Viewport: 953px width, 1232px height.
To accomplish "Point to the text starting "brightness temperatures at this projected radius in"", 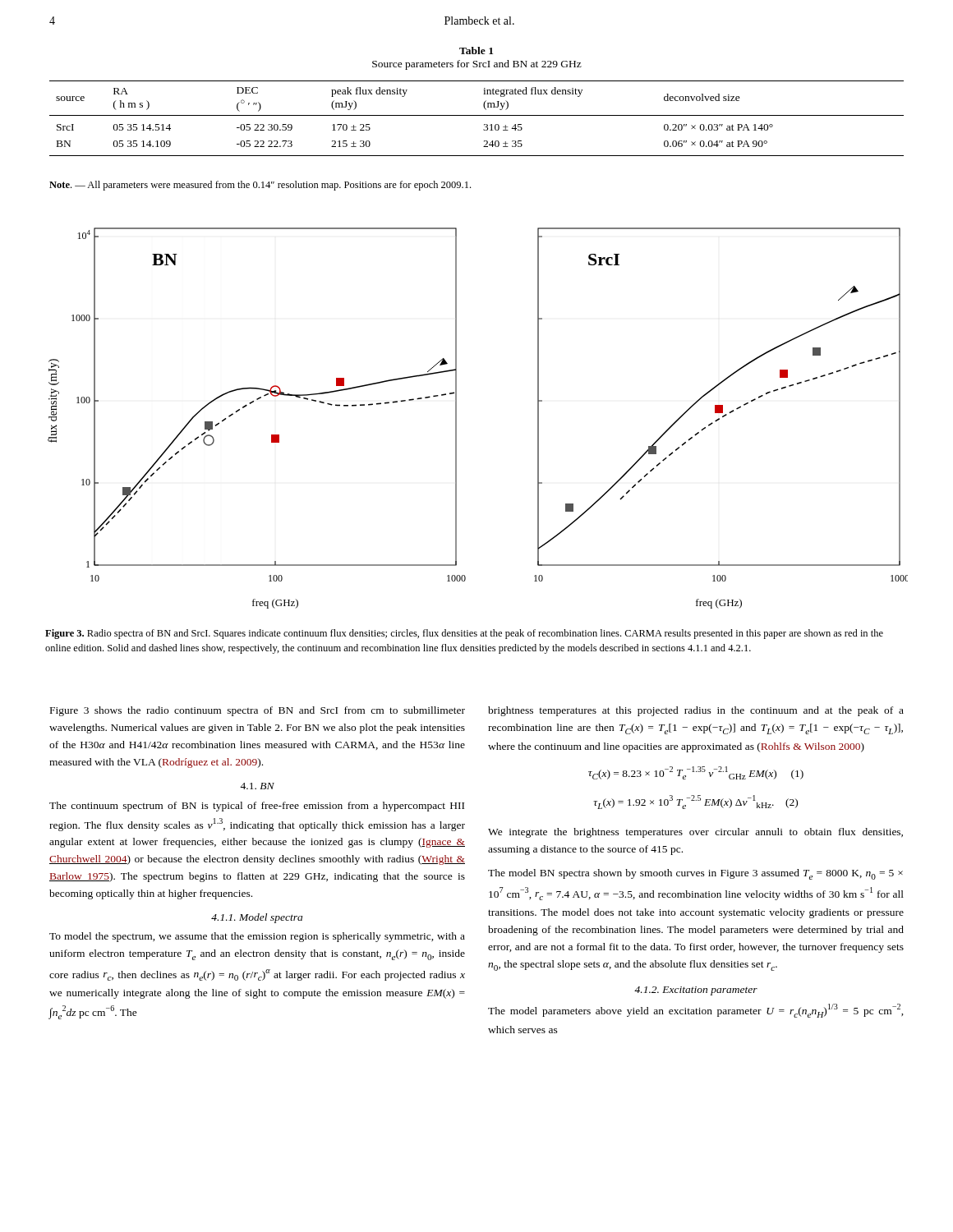I will pos(696,728).
